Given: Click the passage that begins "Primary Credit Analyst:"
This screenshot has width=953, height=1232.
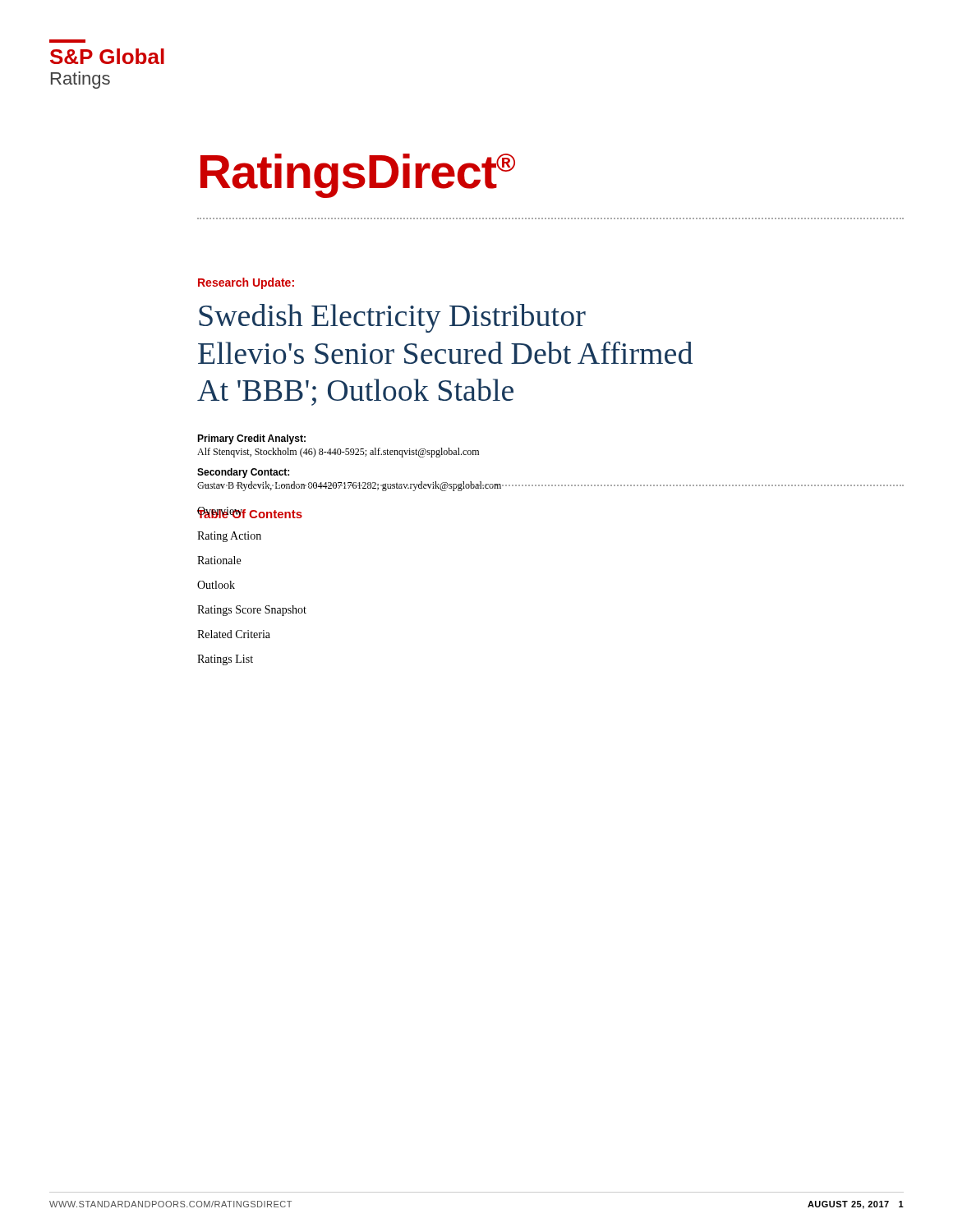Looking at the screenshot, I should [251, 439].
